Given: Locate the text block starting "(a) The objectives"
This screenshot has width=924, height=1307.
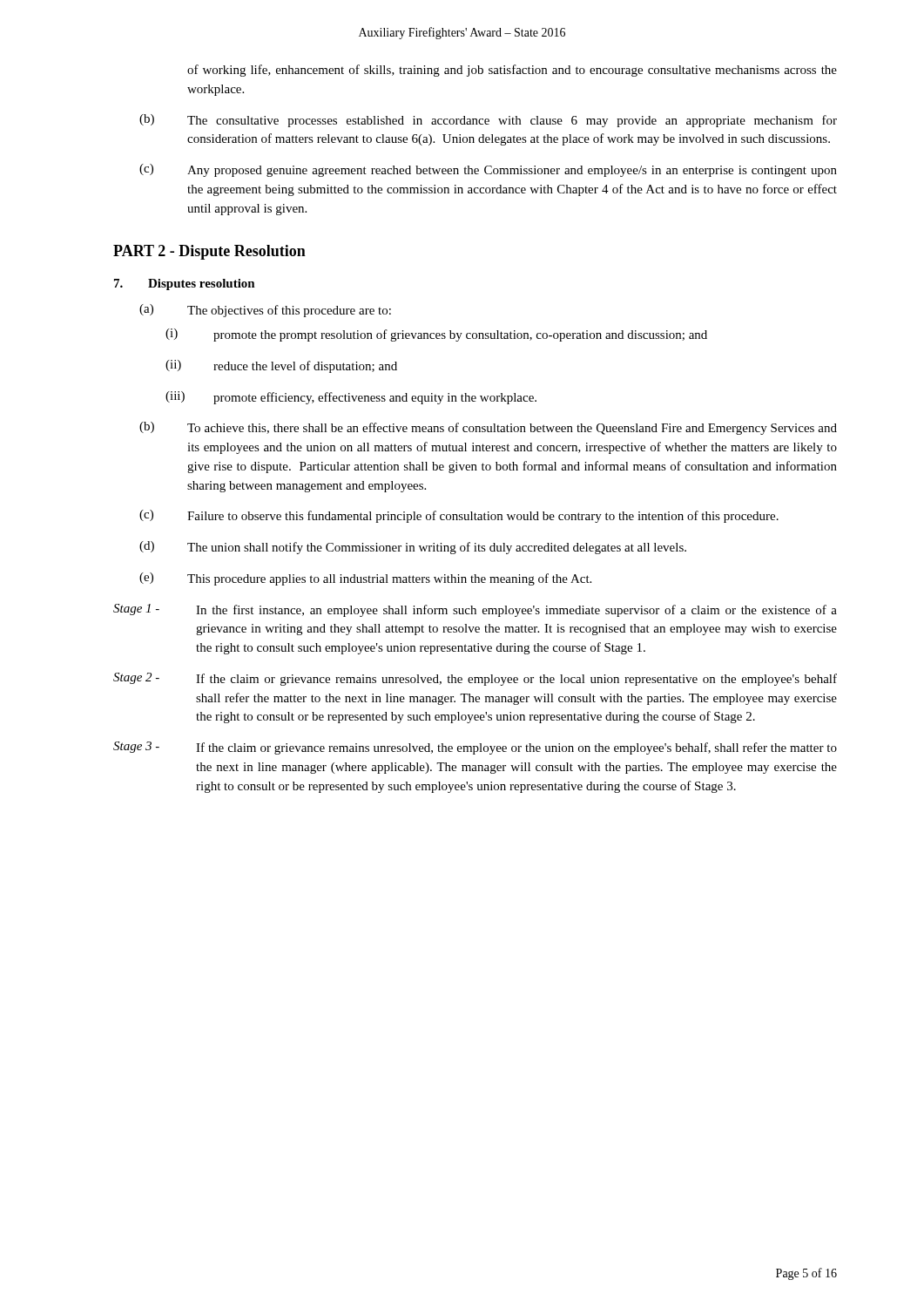Looking at the screenshot, I should pos(265,311).
